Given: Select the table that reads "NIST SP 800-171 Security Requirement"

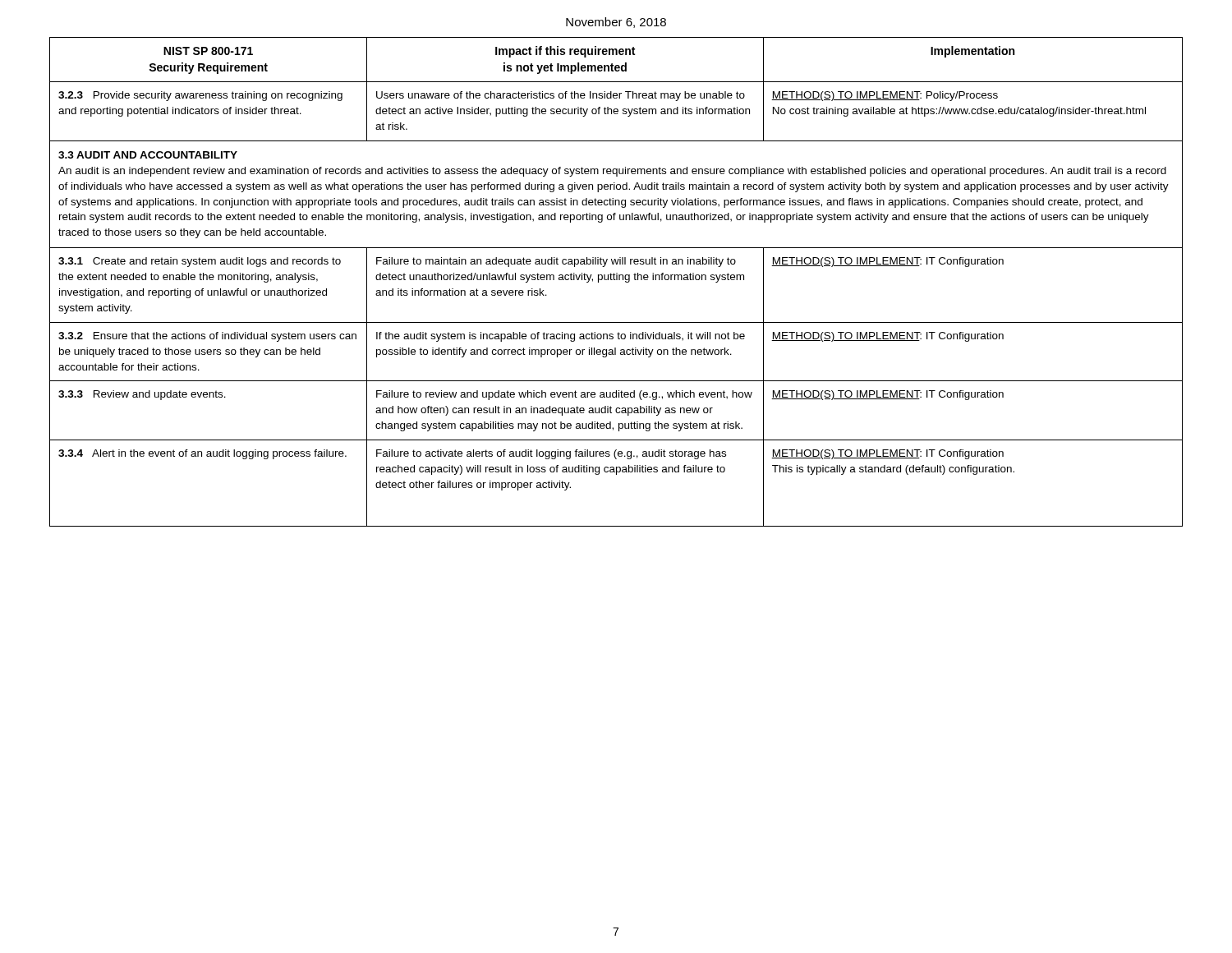Looking at the screenshot, I should [x=616, y=282].
